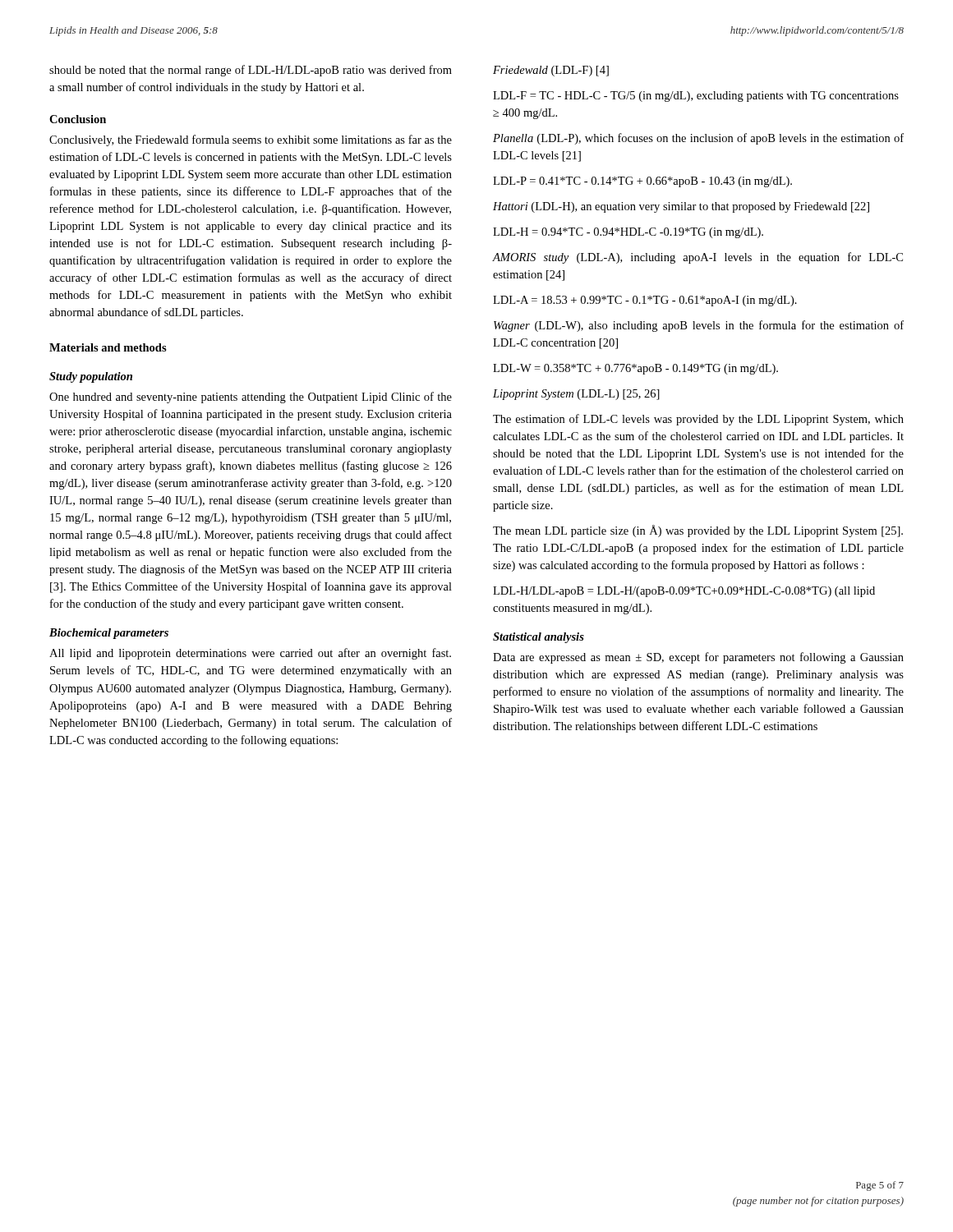Select the section header with the text "Biochemical parameters"

(109, 633)
